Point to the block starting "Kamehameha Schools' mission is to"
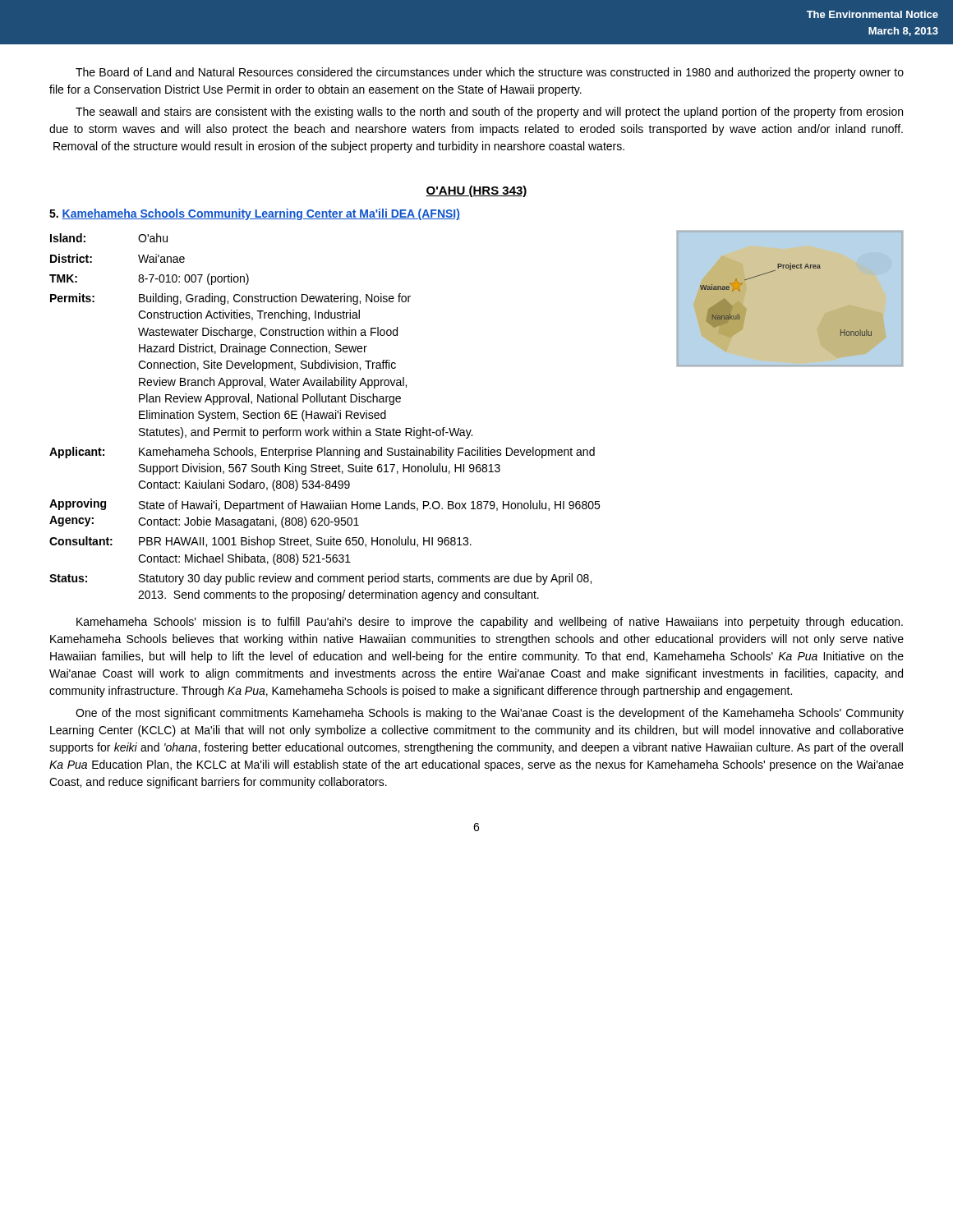The image size is (953, 1232). [x=476, y=656]
